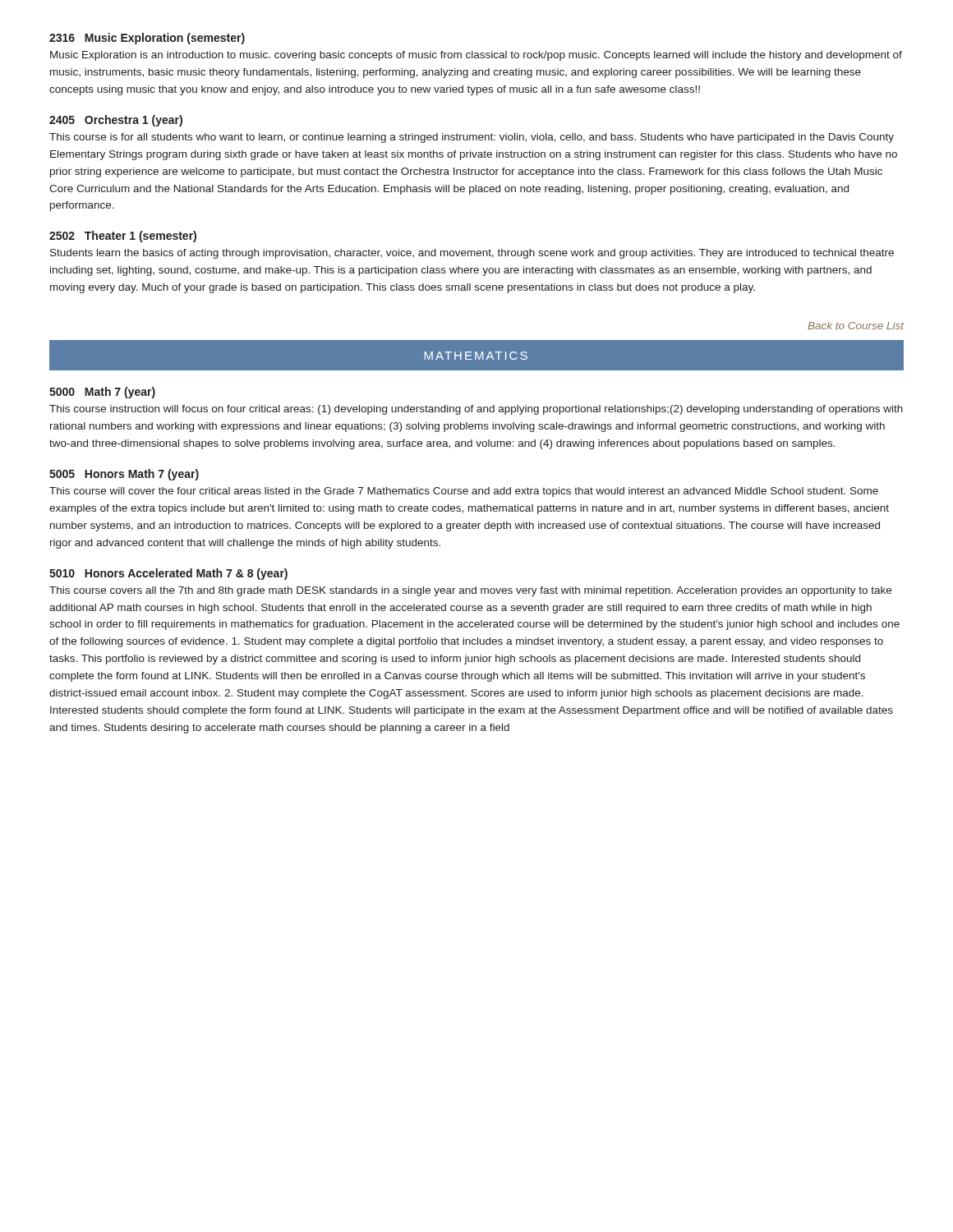
Task: Click on the section header containing "5000 Math 7"
Action: click(x=102, y=392)
